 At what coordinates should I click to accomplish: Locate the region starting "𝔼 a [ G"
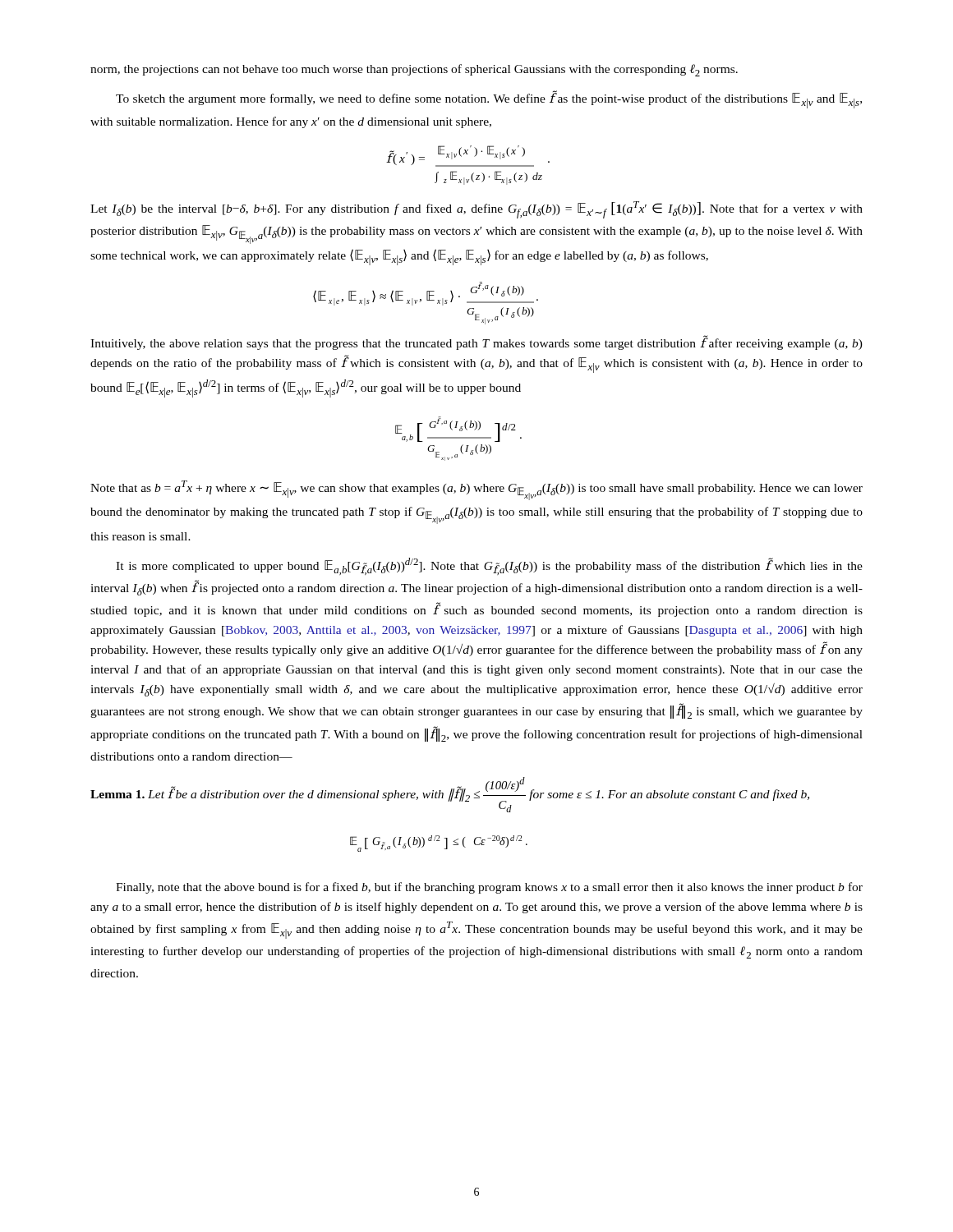476,845
